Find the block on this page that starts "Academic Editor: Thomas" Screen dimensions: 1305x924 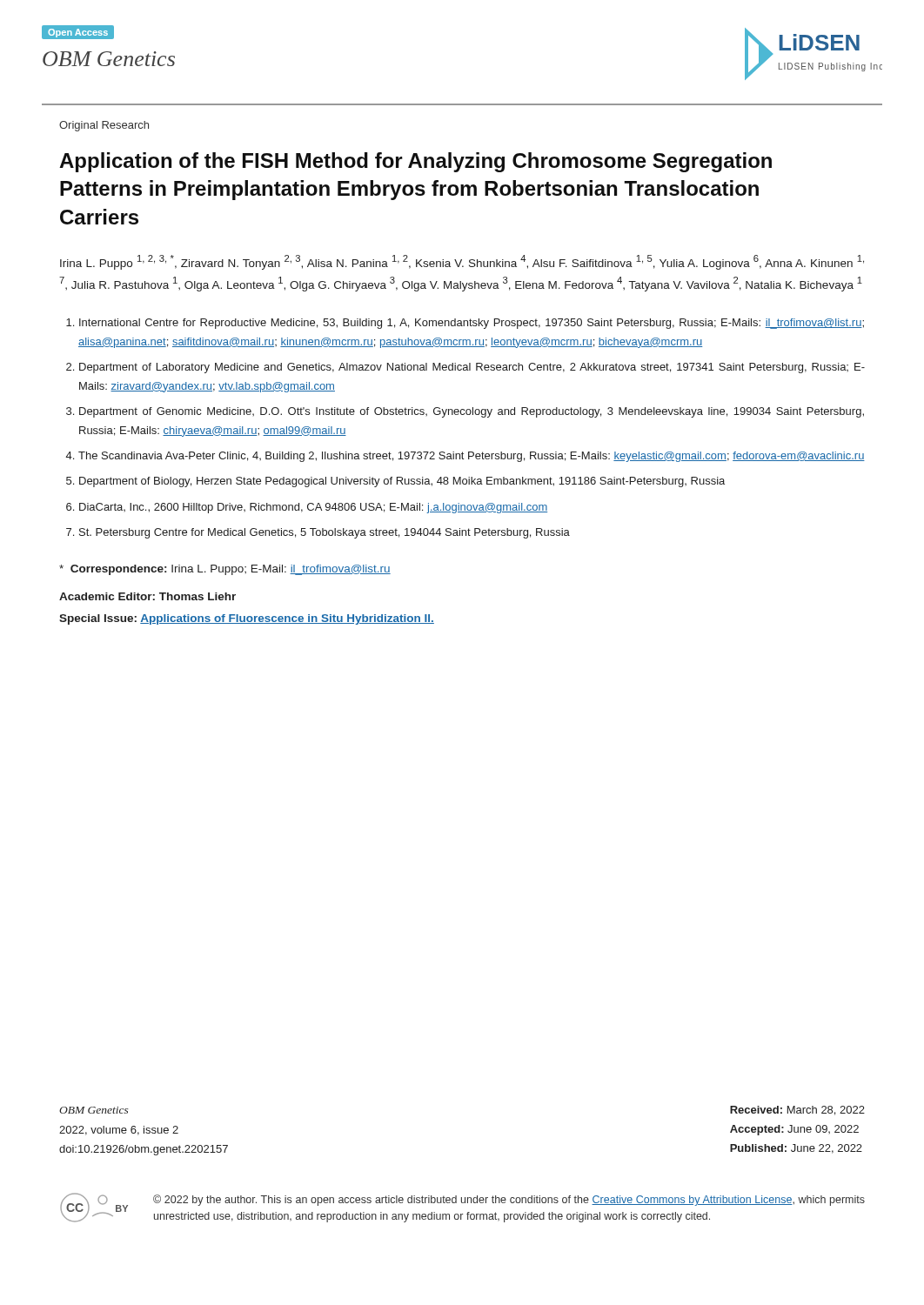coord(148,597)
